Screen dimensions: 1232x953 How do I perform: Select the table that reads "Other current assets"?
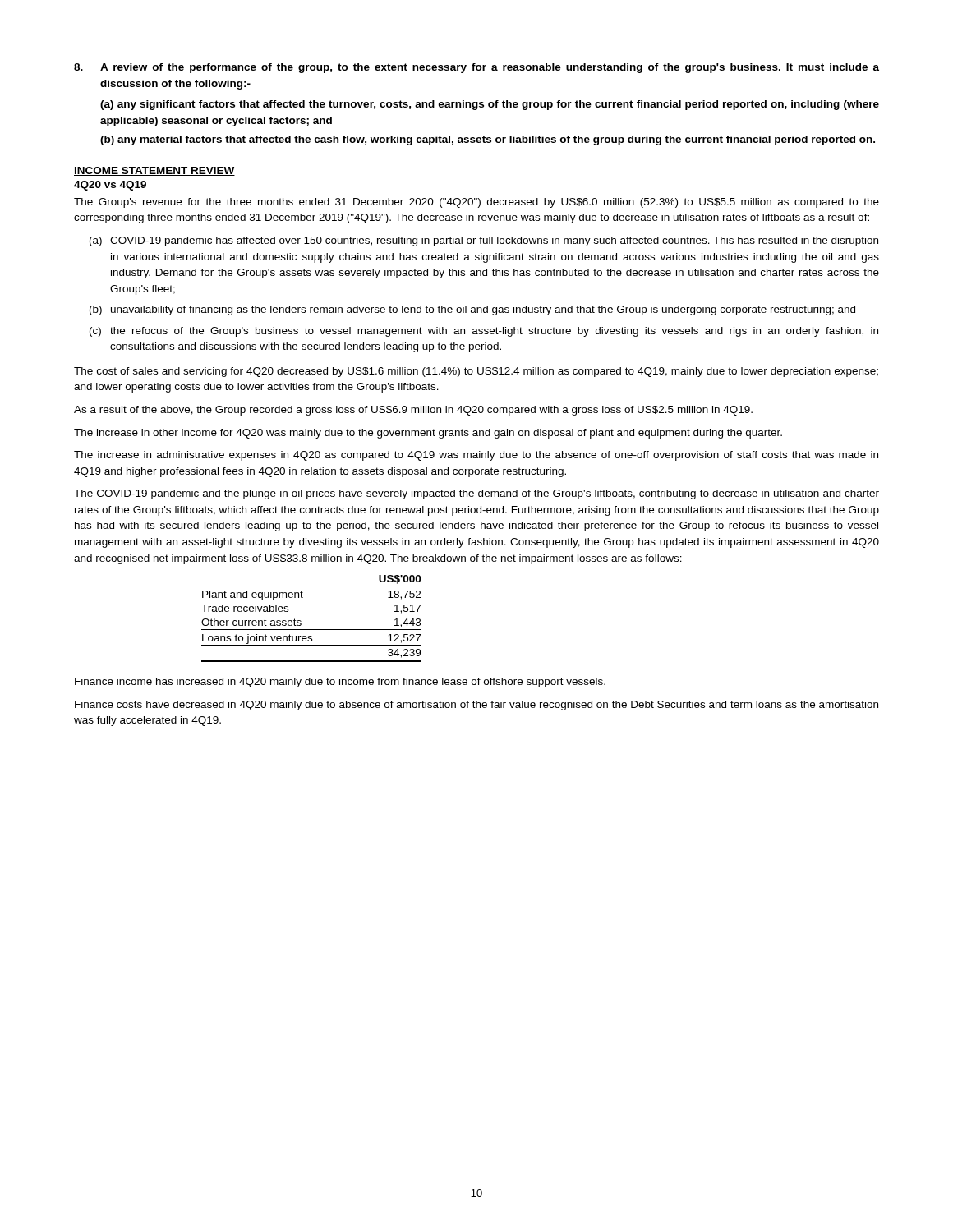point(540,617)
